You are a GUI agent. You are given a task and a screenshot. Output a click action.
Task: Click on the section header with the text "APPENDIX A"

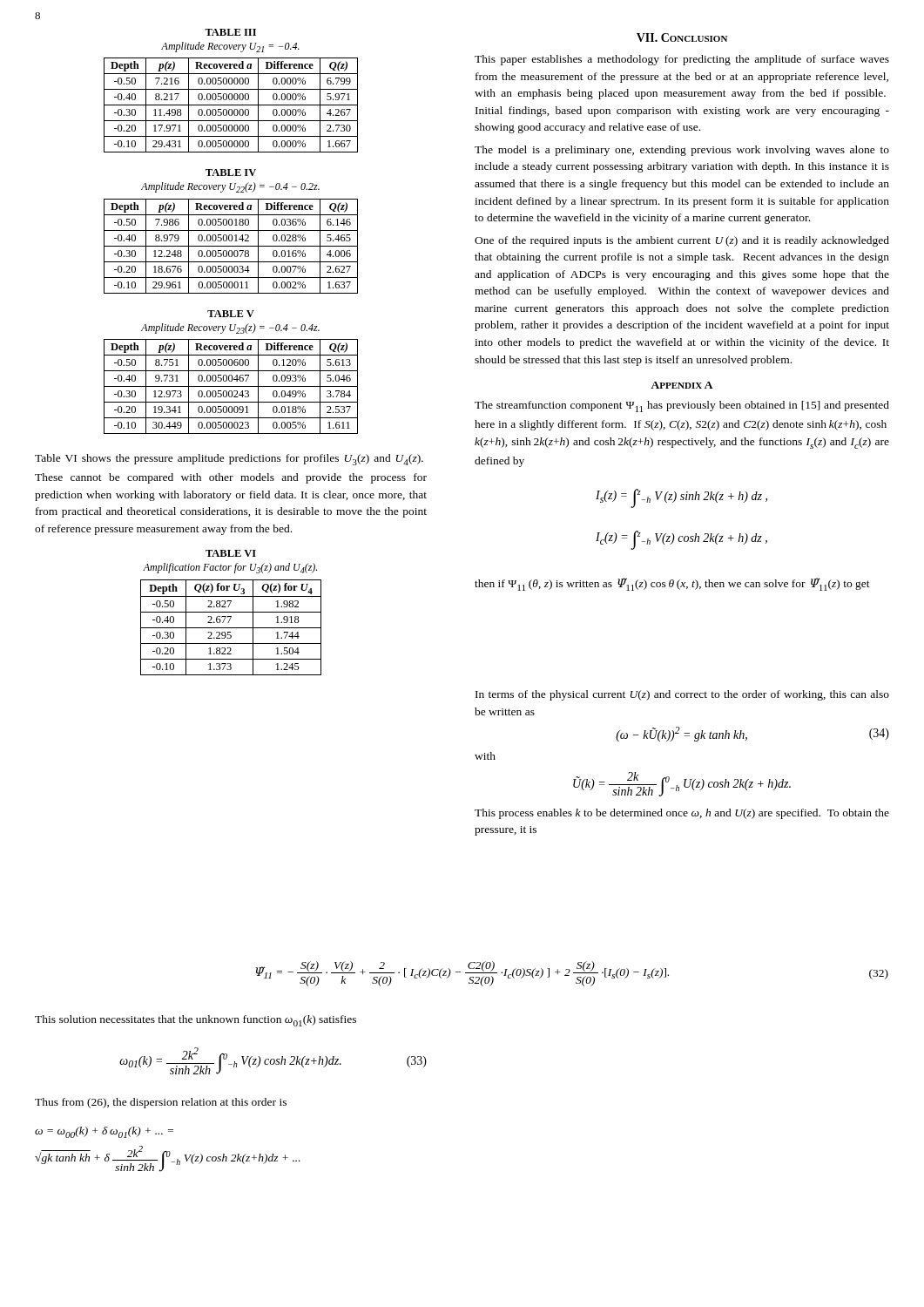[682, 385]
